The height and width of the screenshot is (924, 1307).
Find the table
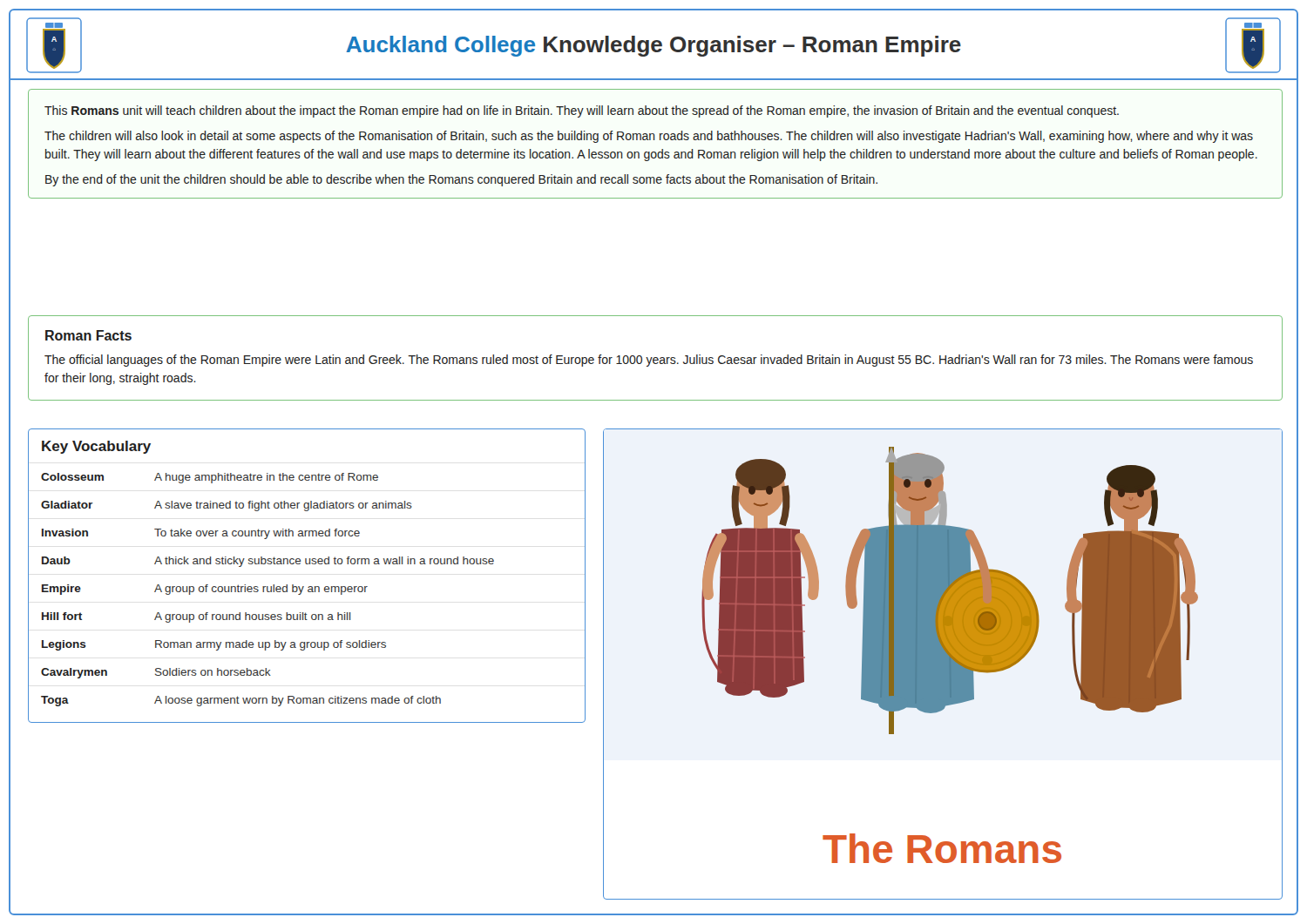[x=307, y=576]
